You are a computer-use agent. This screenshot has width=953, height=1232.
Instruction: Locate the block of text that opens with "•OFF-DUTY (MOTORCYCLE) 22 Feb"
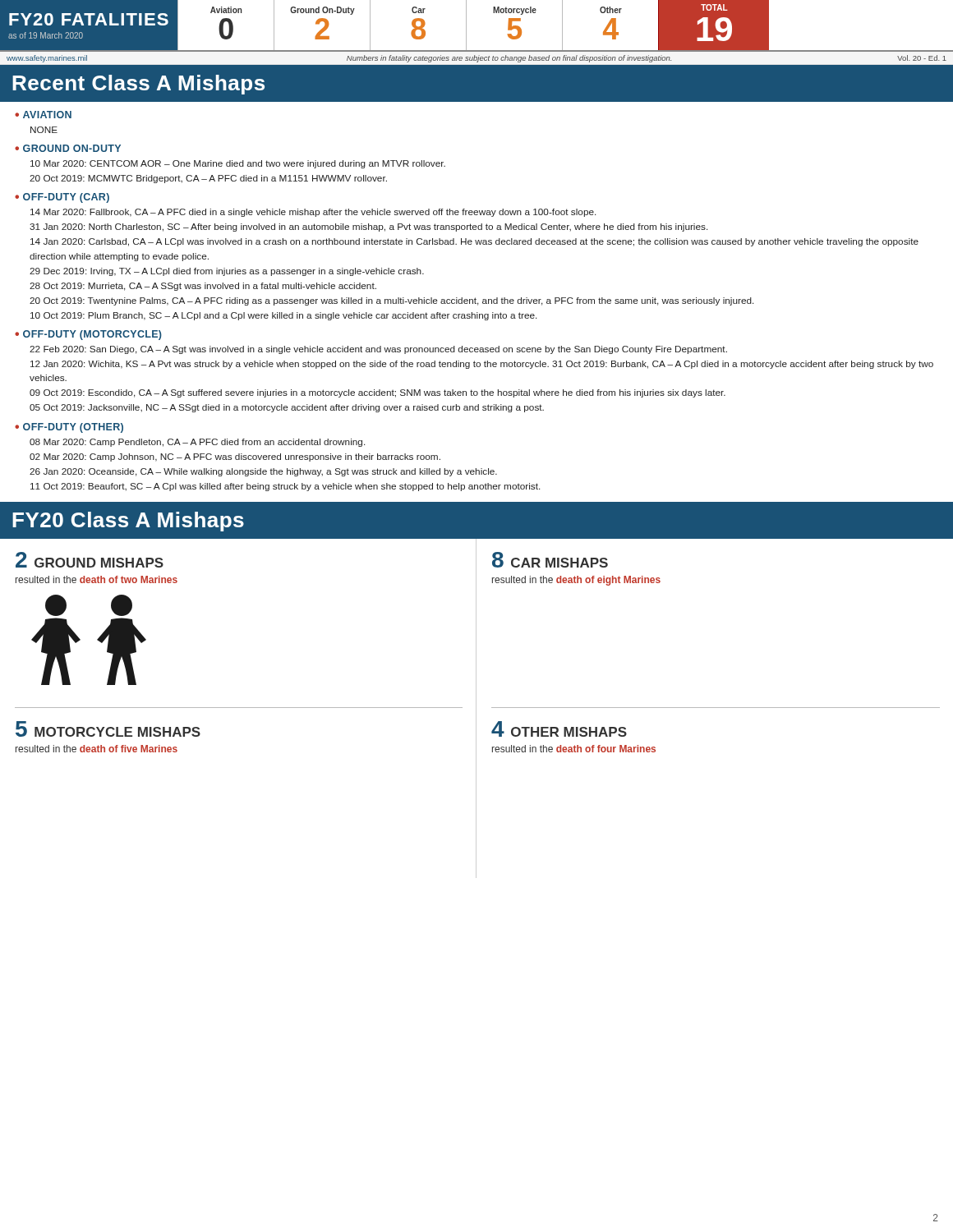(476, 371)
